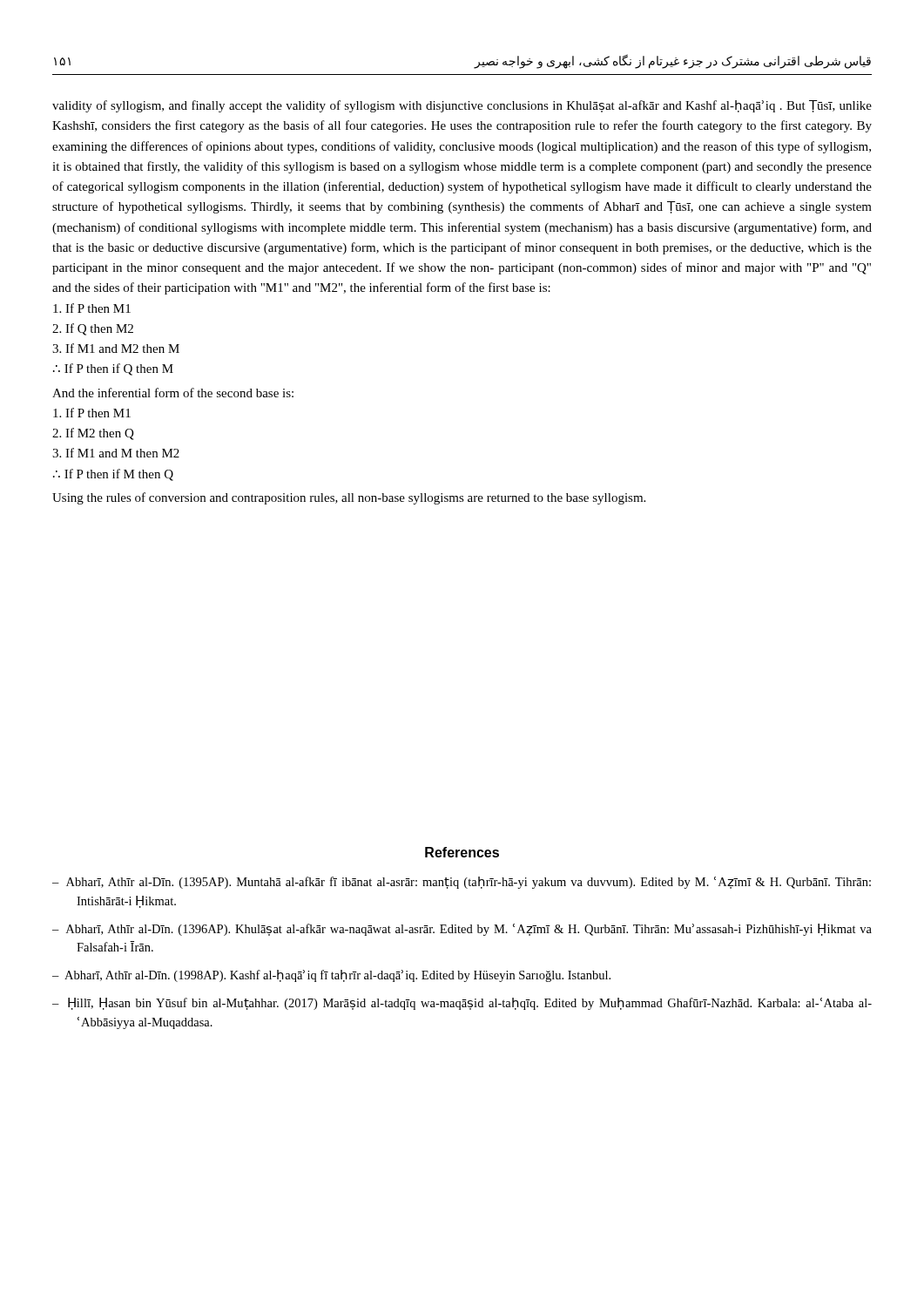924x1307 pixels.
Task: Navigate to the element starting "– Abharī, Athīr al-Dīn. (1998AP). Kashf al-ḥaqāʾiq"
Action: coord(332,975)
